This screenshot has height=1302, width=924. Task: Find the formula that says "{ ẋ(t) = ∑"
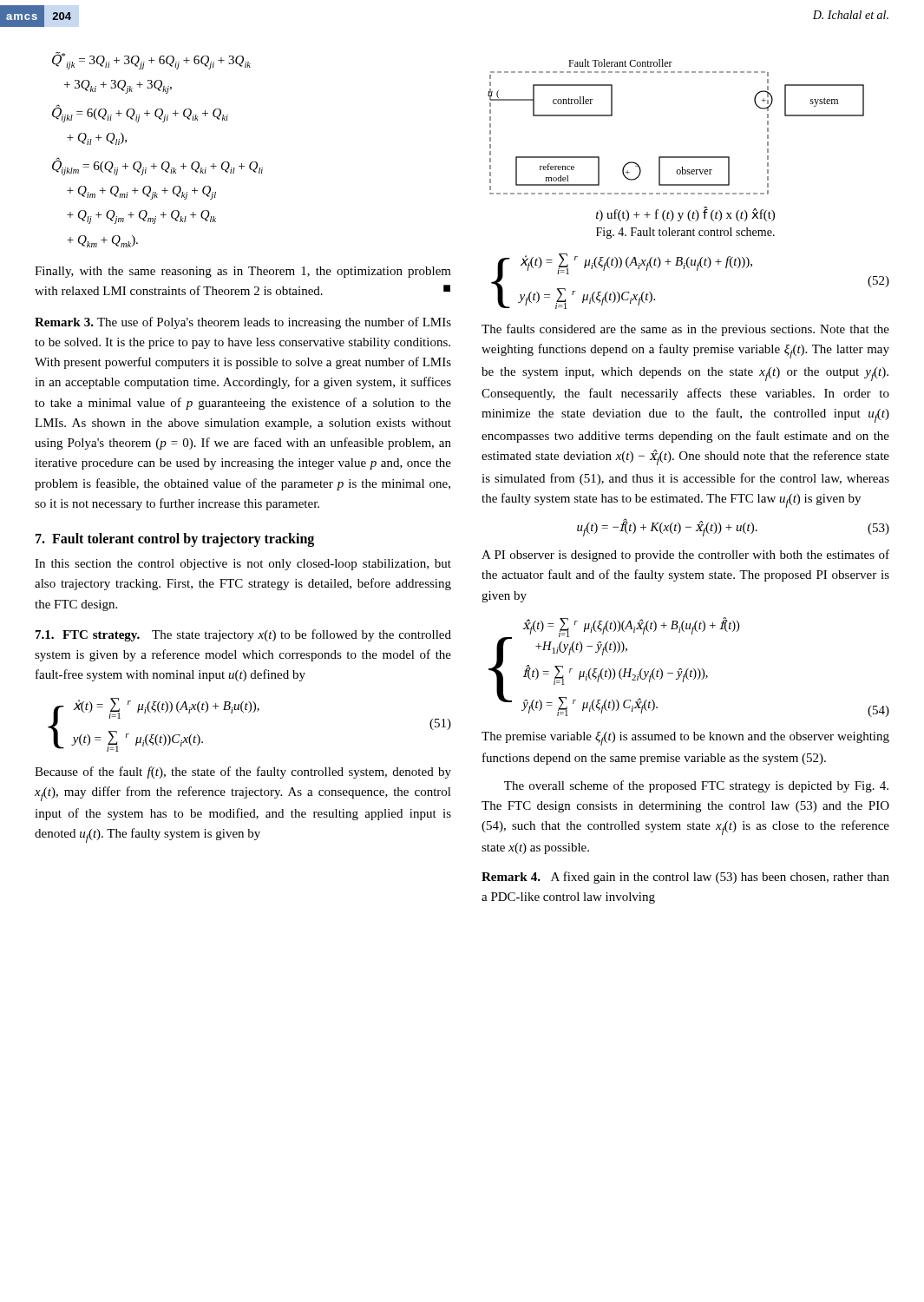click(247, 723)
